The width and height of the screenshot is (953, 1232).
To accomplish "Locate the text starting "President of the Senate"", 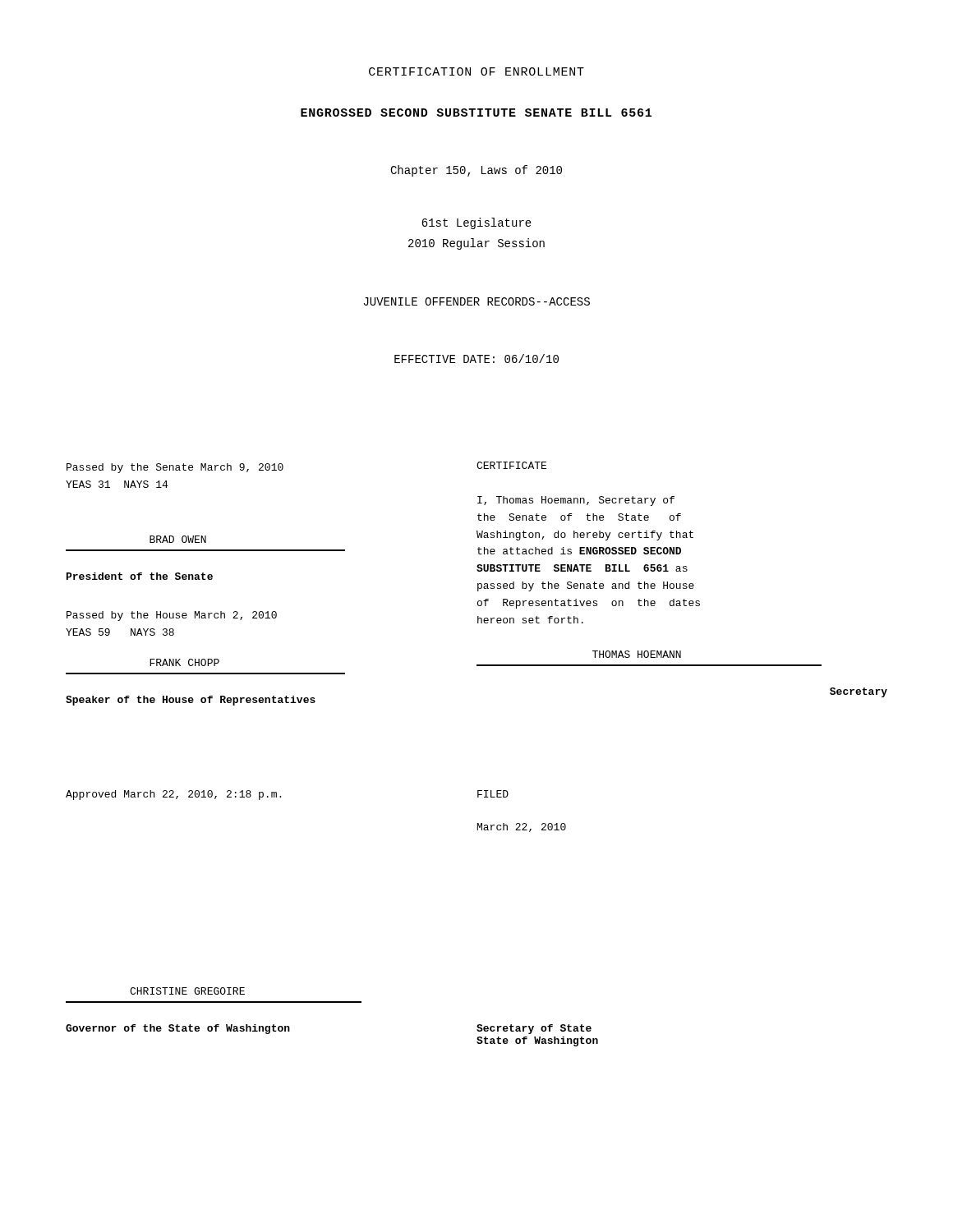I will tap(139, 577).
